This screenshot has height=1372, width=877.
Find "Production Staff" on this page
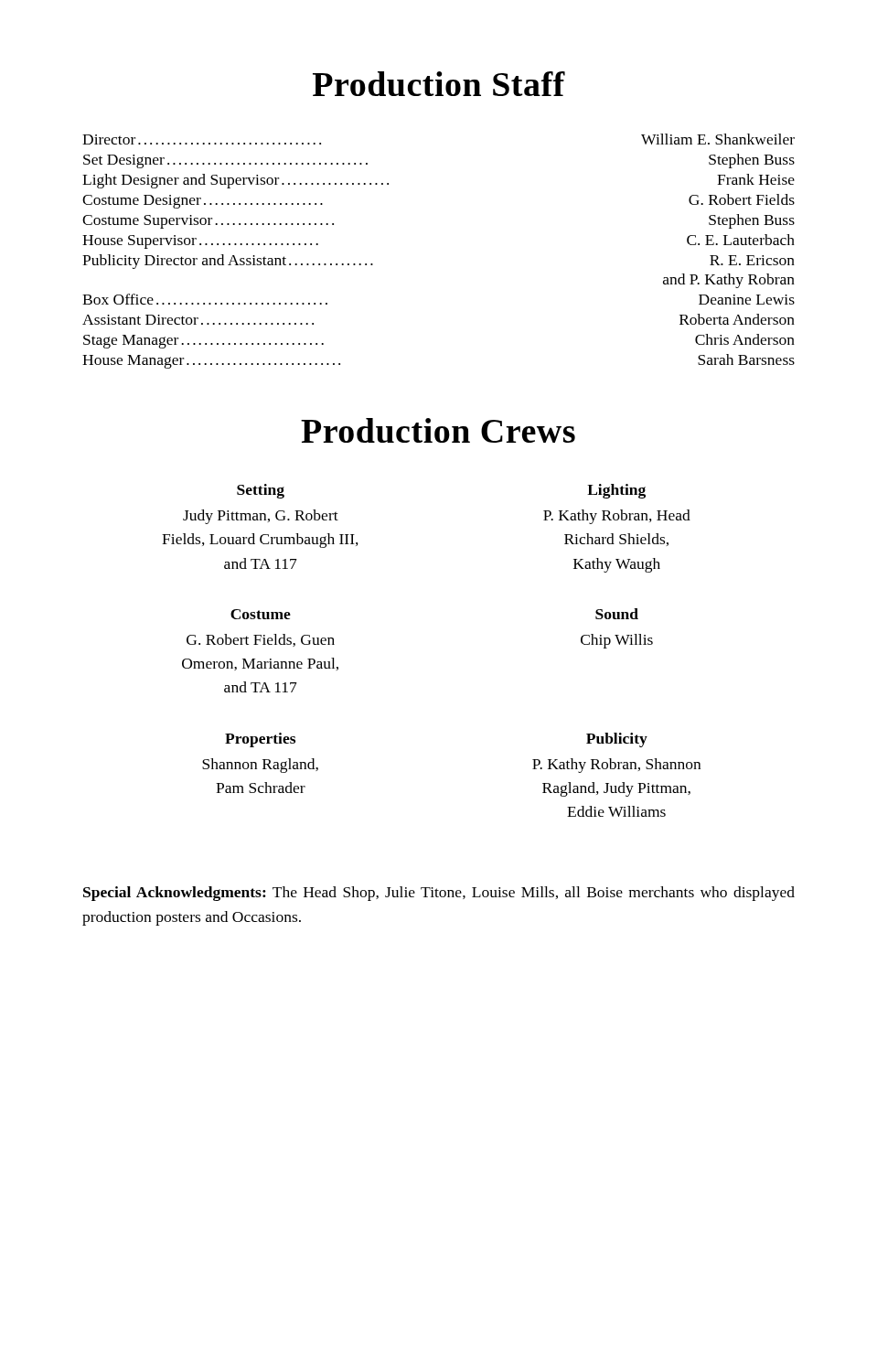(438, 84)
